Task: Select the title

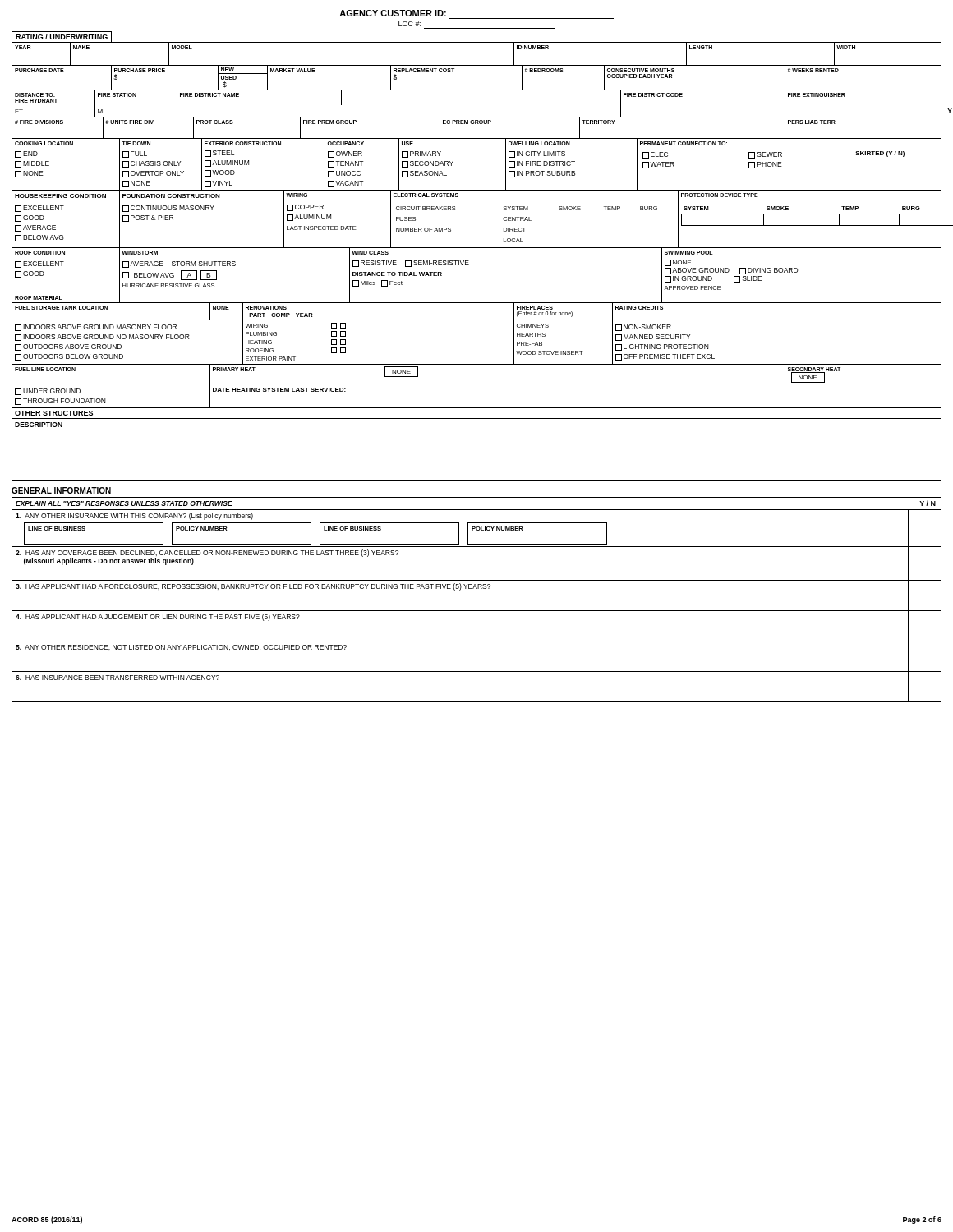Action: pos(476,14)
